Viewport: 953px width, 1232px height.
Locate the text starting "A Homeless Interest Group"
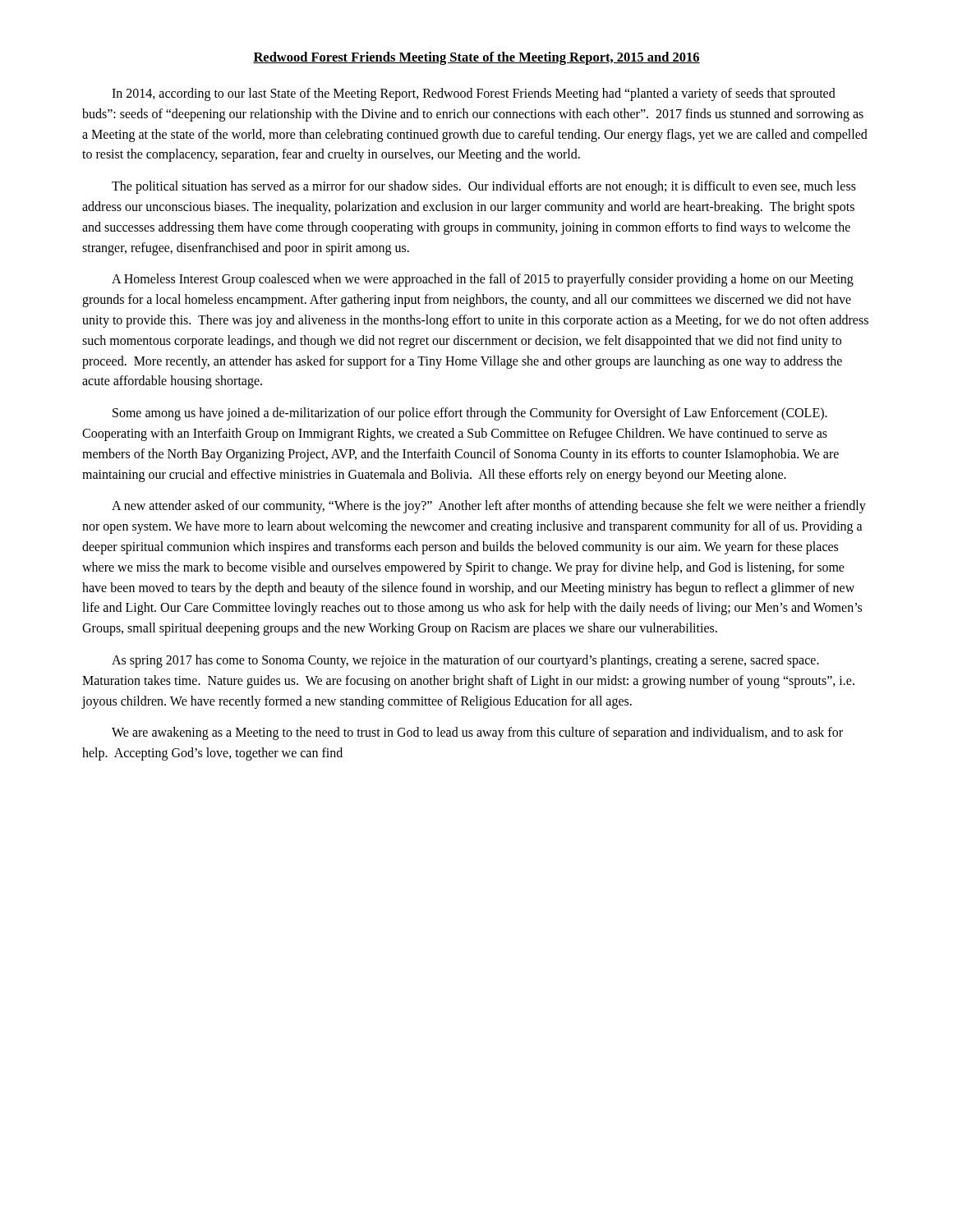pyautogui.click(x=475, y=330)
